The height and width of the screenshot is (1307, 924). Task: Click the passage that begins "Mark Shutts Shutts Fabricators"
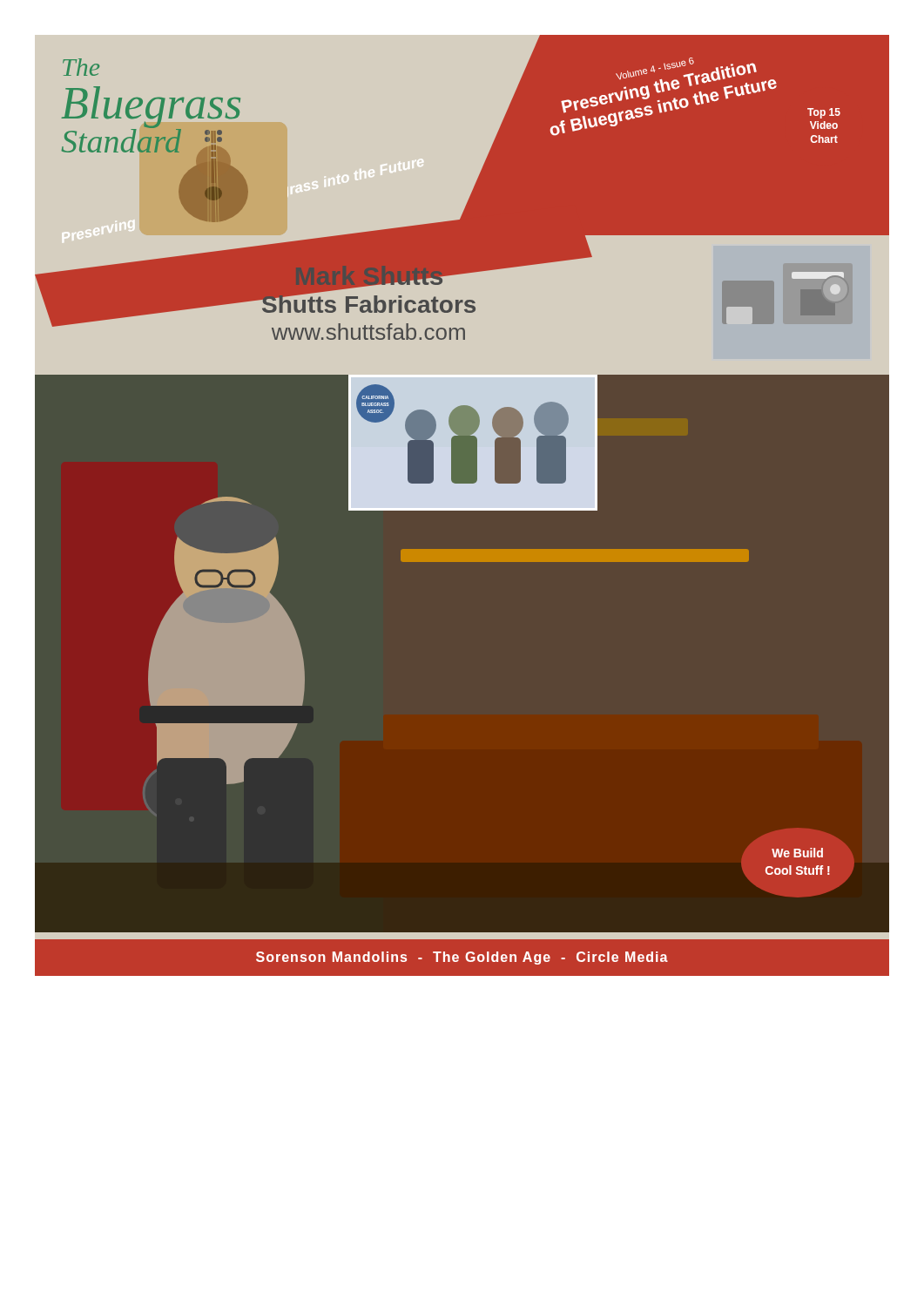[x=369, y=304]
